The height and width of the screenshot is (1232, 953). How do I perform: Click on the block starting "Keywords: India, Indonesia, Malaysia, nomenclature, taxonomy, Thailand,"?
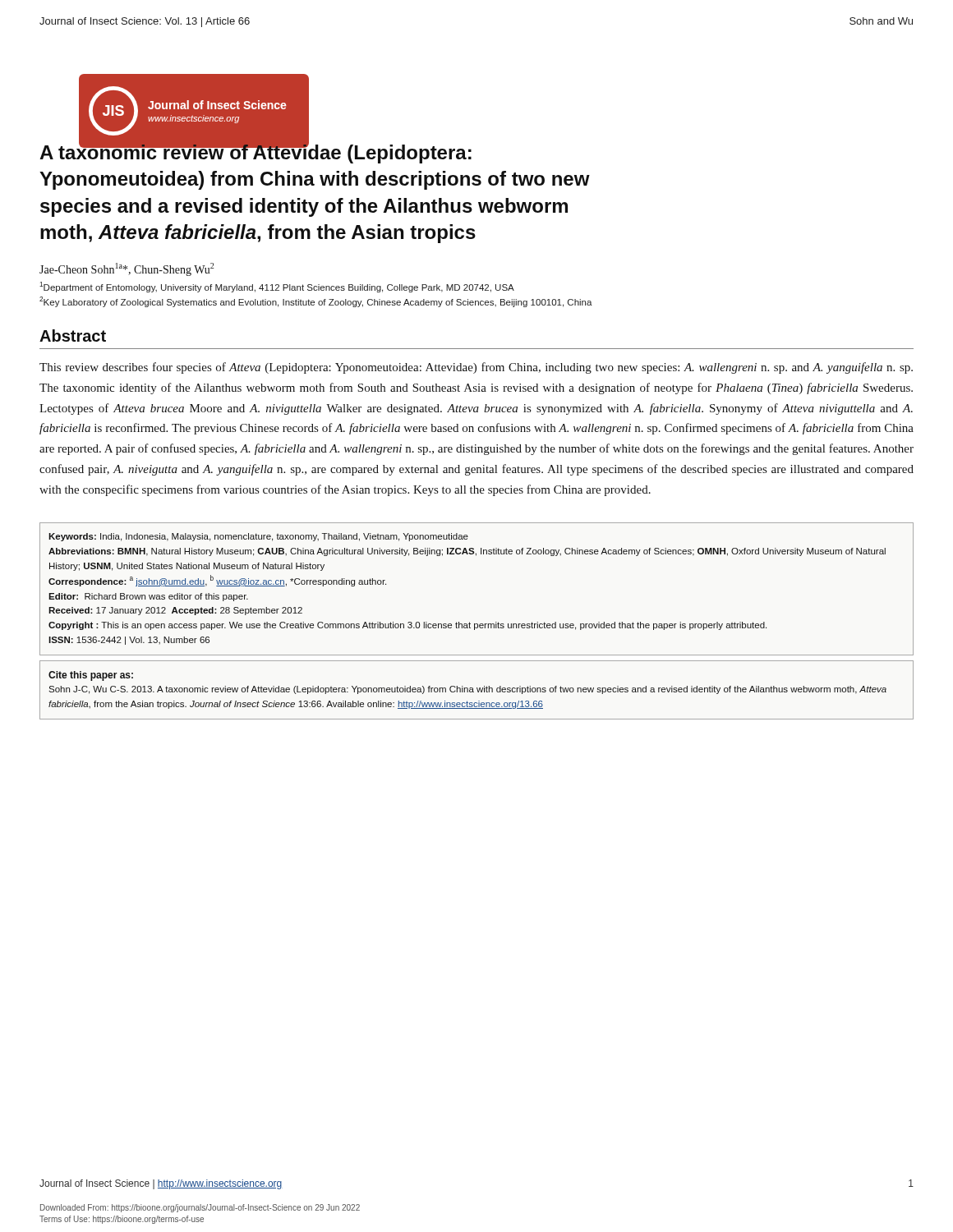(258, 537)
